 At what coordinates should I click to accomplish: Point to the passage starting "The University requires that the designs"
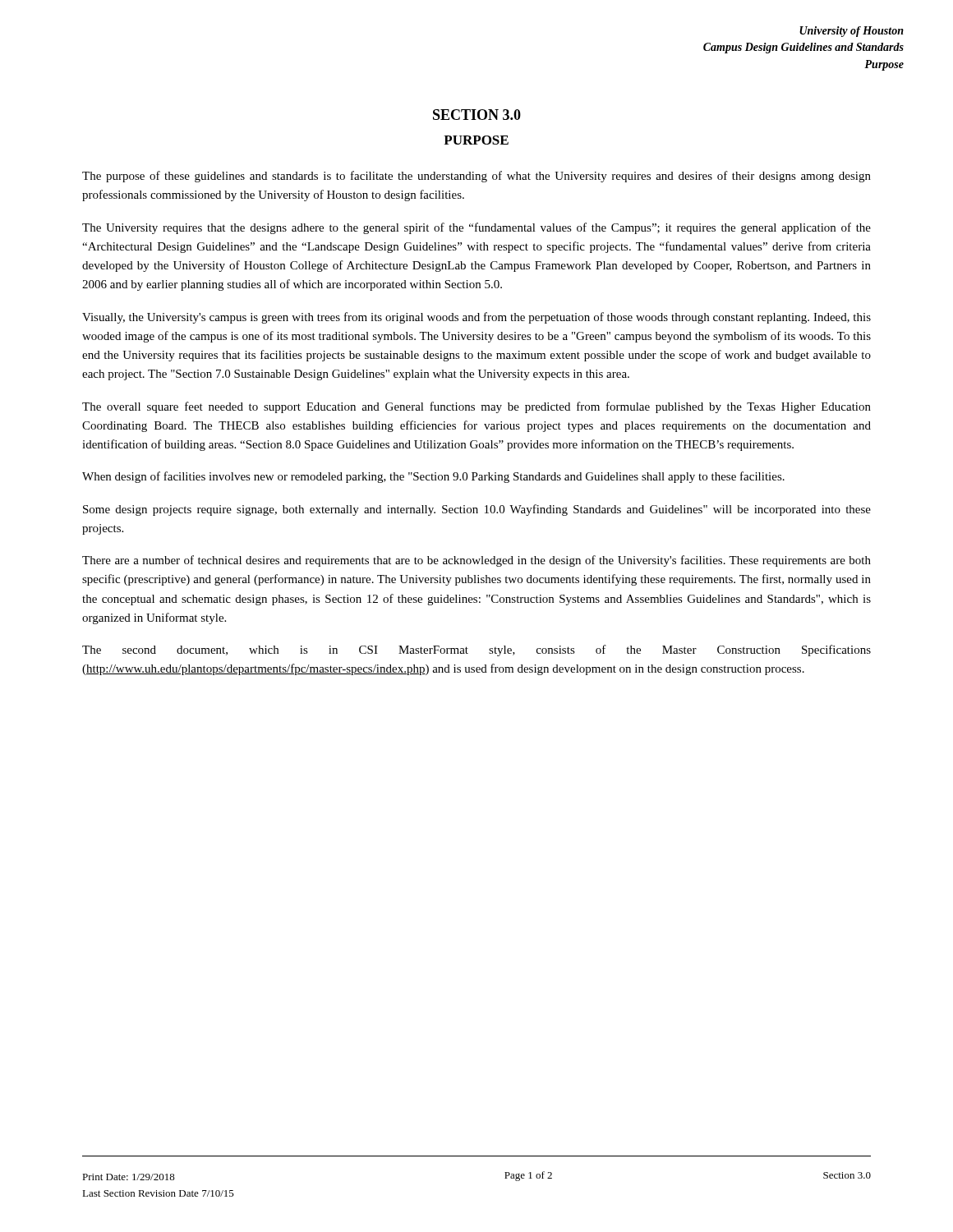pos(476,256)
